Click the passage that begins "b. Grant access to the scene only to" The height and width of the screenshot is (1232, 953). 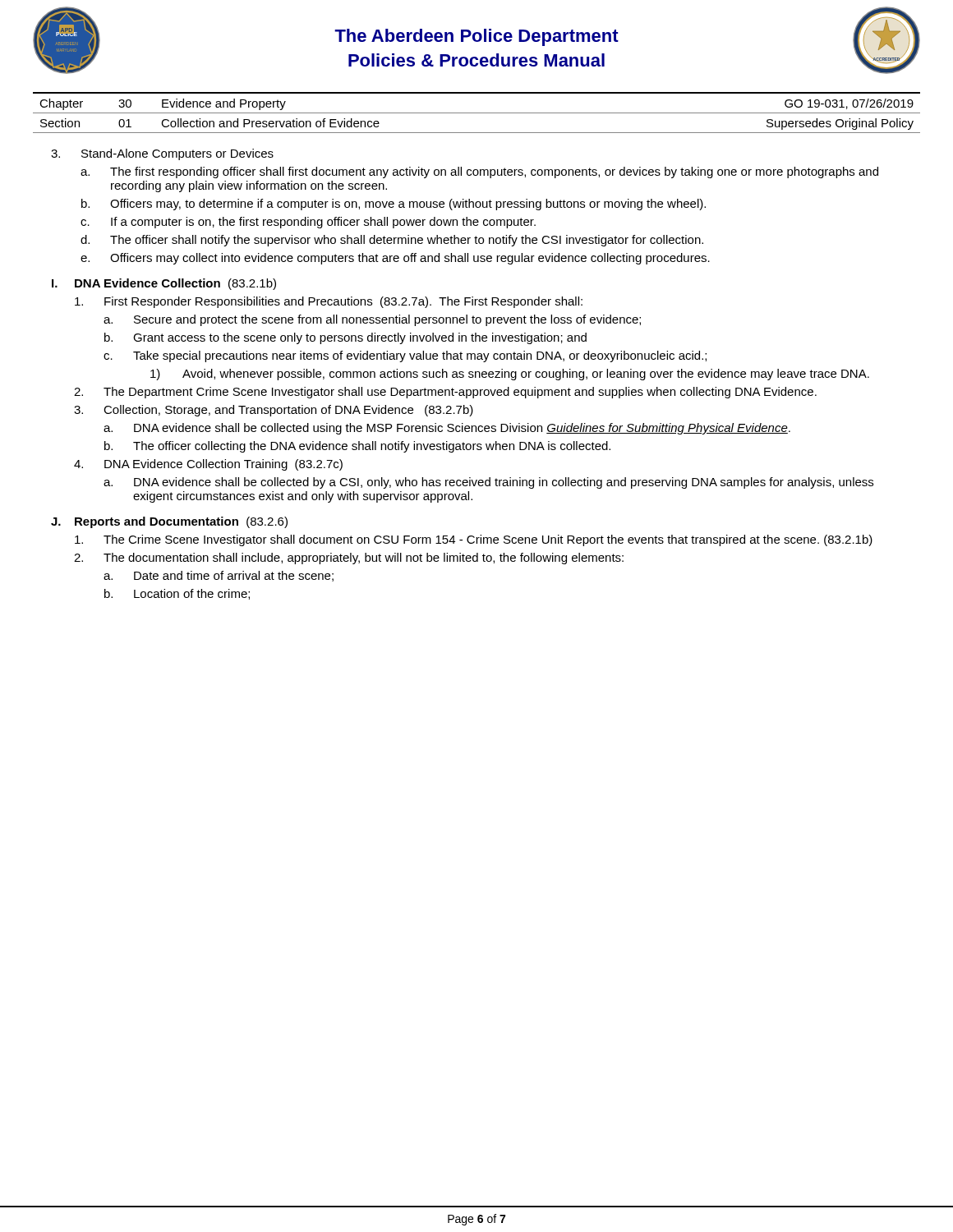345,337
